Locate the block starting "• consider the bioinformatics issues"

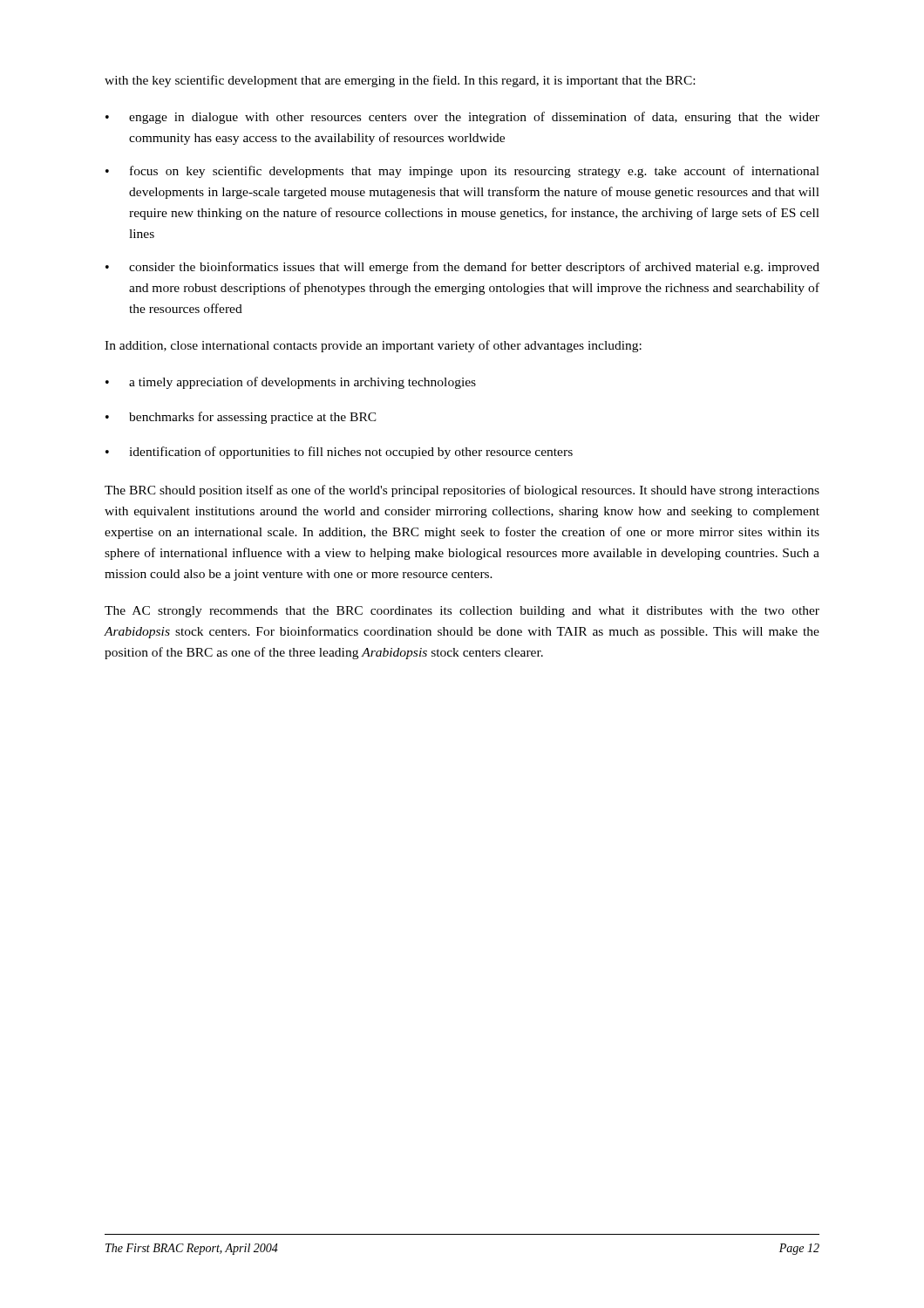coord(462,288)
